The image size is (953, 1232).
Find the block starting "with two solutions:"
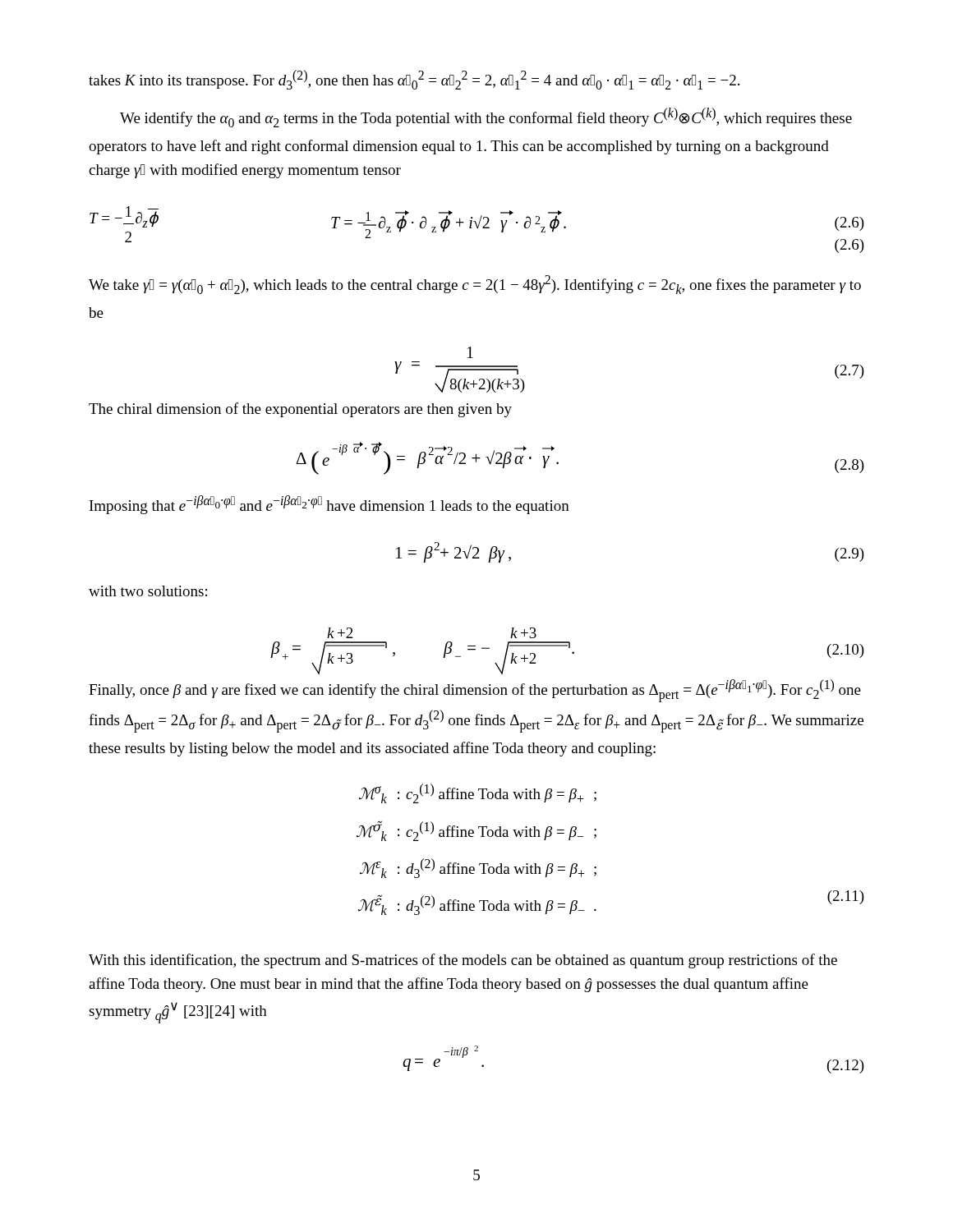pos(148,591)
